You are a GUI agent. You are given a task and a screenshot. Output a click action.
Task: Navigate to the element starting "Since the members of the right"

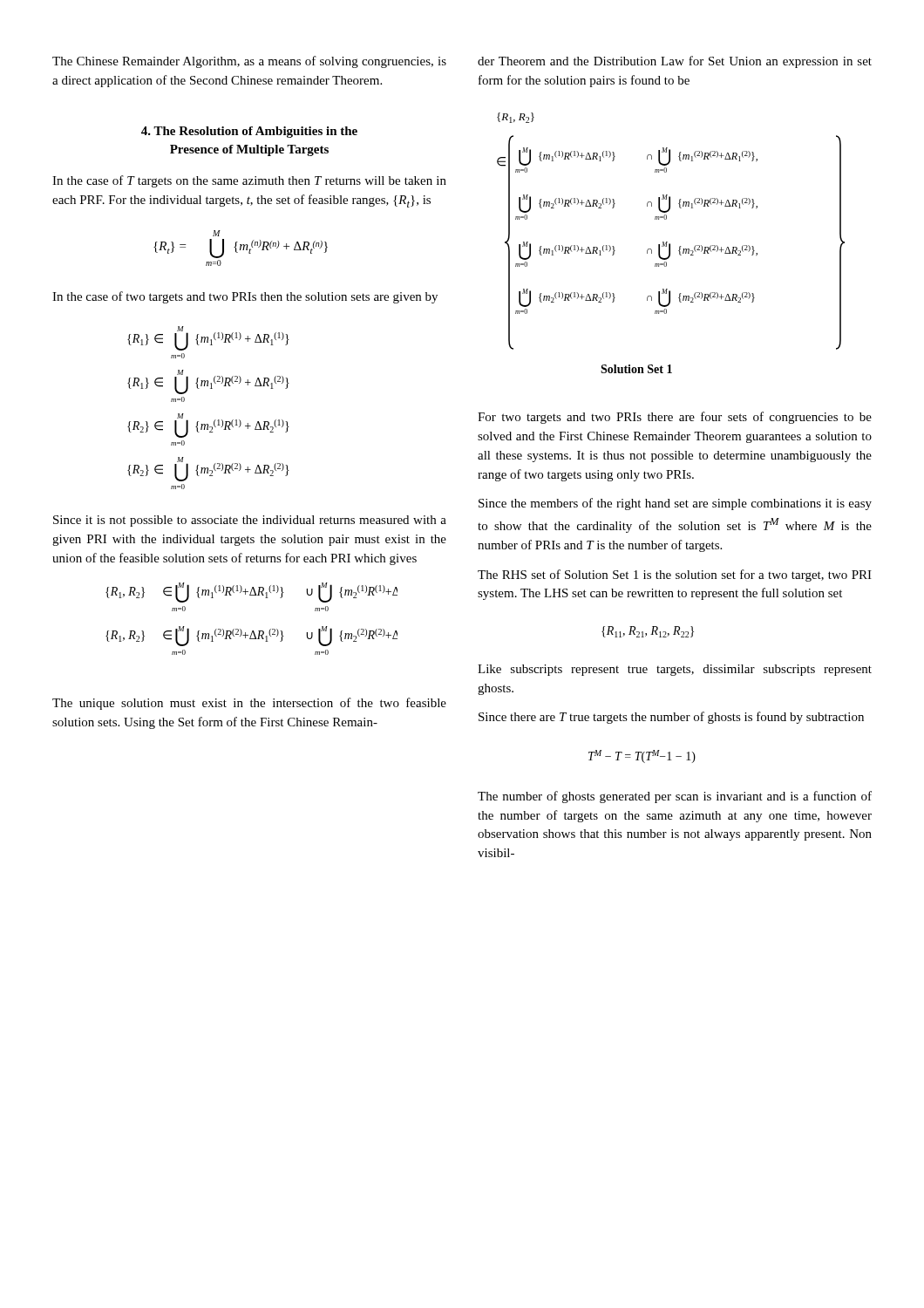tap(675, 524)
